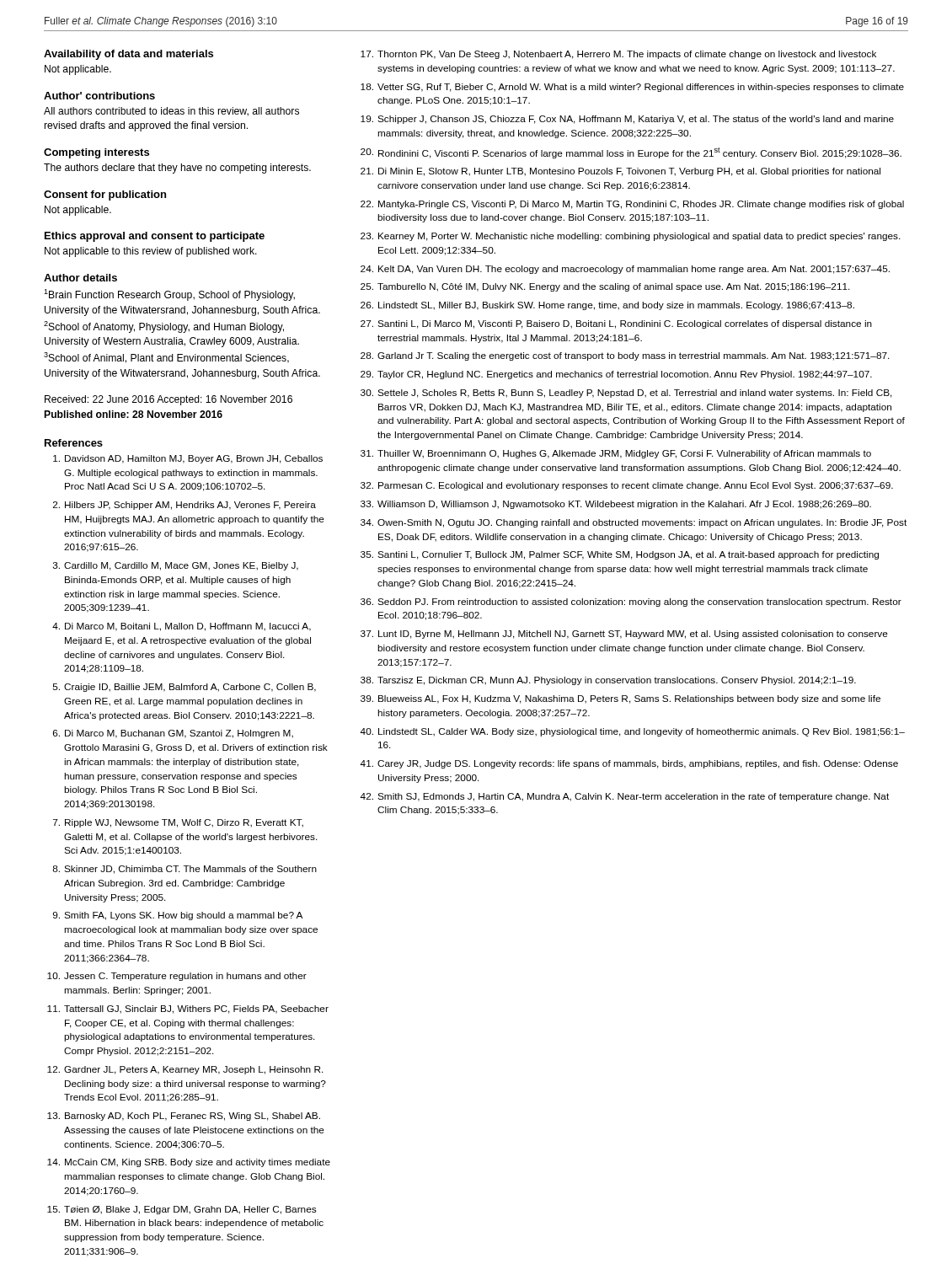This screenshot has height=1264, width=952.
Task: Select the list item that reads "12. Gardner JL, Peters A, Kearney MR,"
Action: click(x=187, y=1084)
